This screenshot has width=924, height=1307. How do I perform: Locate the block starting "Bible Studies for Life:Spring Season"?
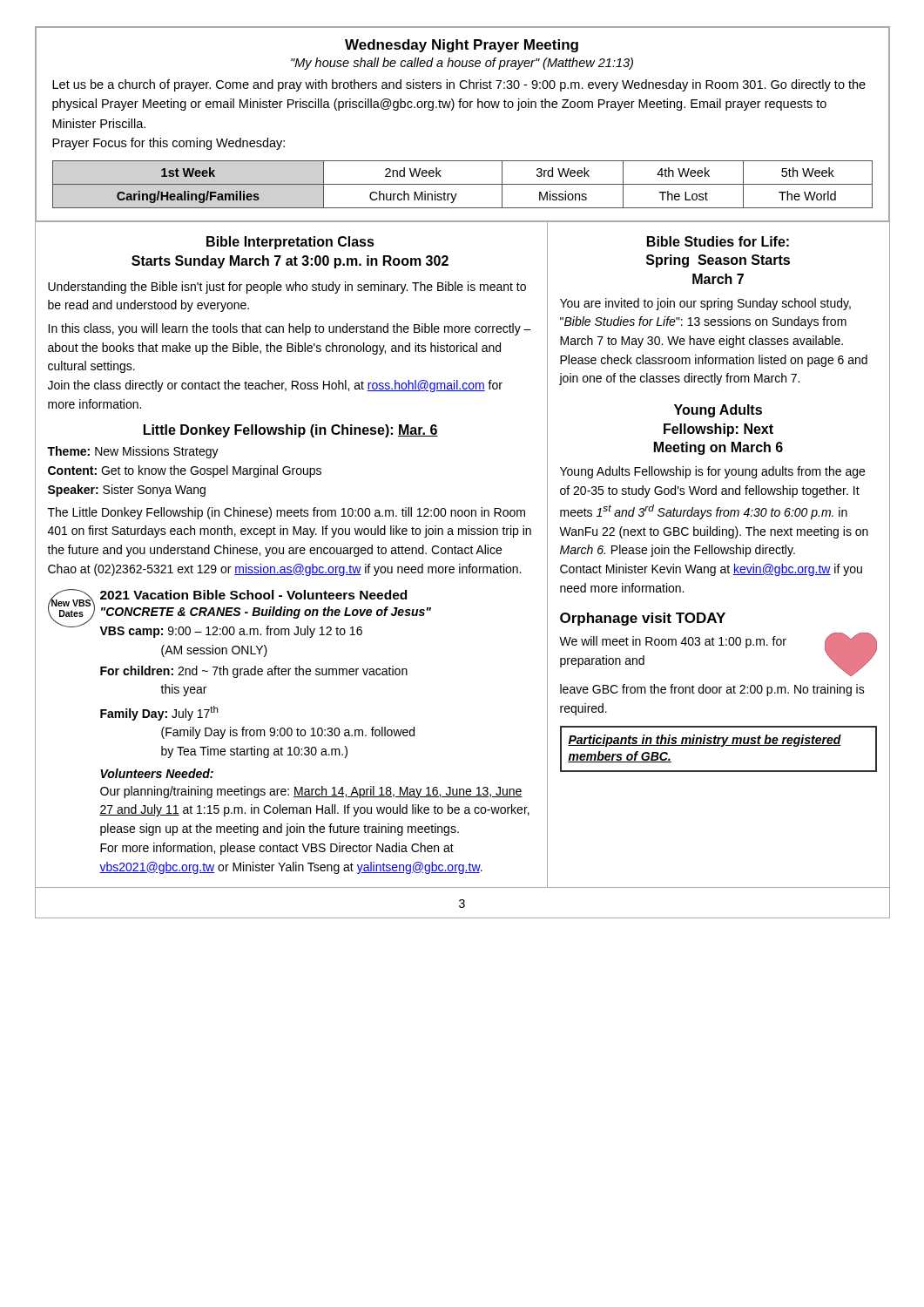[x=718, y=260]
